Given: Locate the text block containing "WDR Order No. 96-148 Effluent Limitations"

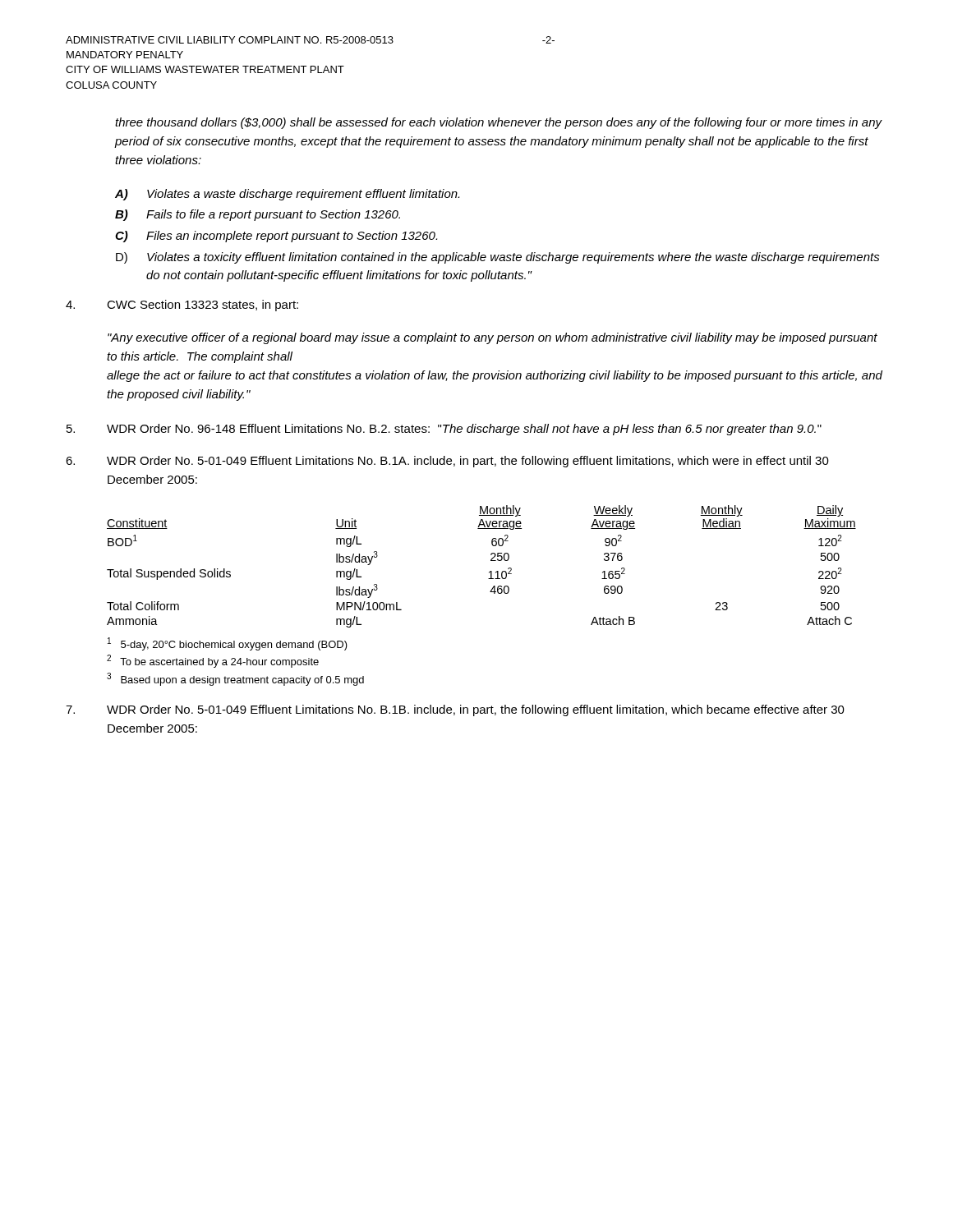Looking at the screenshot, I should click(x=476, y=428).
